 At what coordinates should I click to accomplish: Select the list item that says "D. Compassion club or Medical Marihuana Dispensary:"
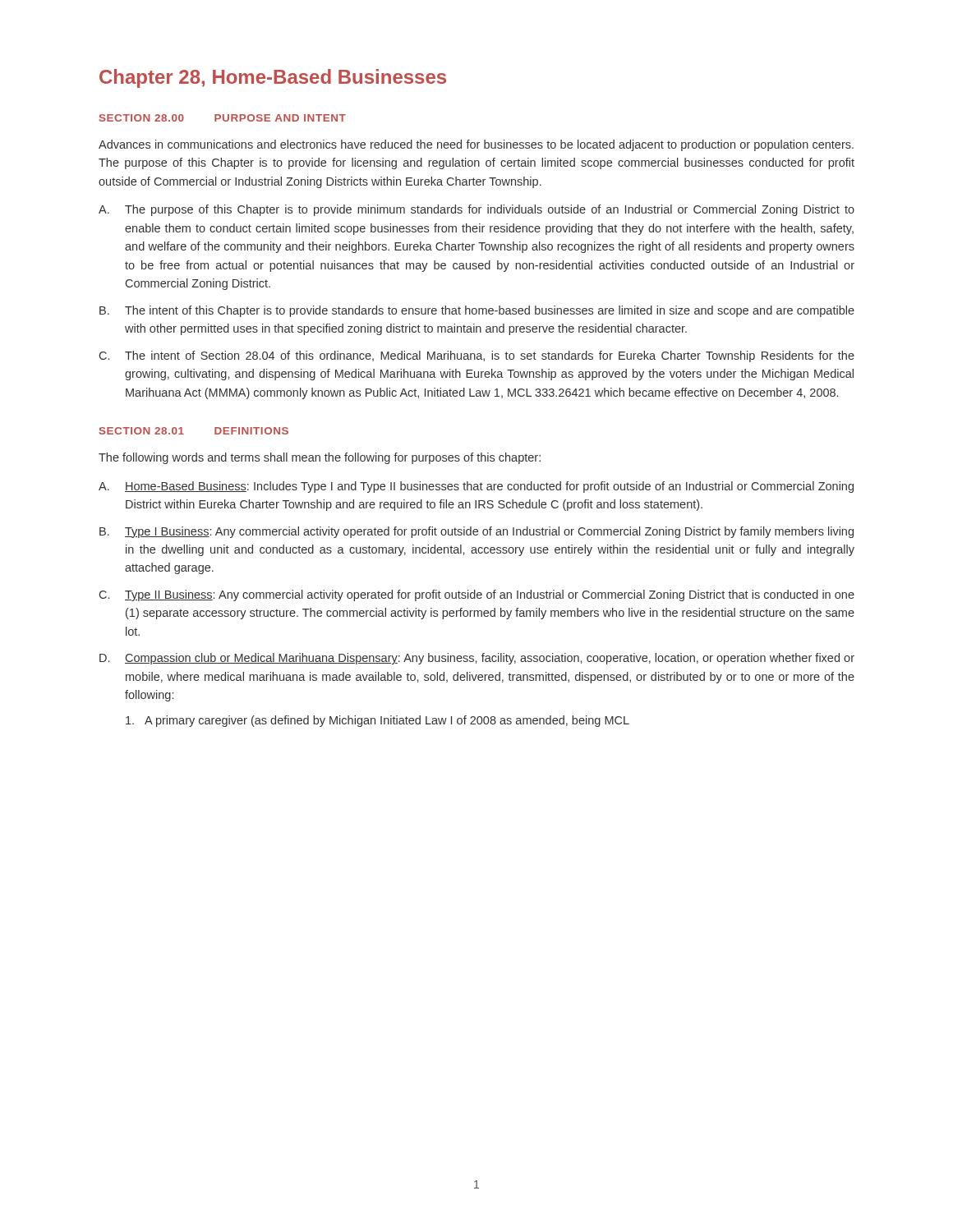[x=476, y=689]
